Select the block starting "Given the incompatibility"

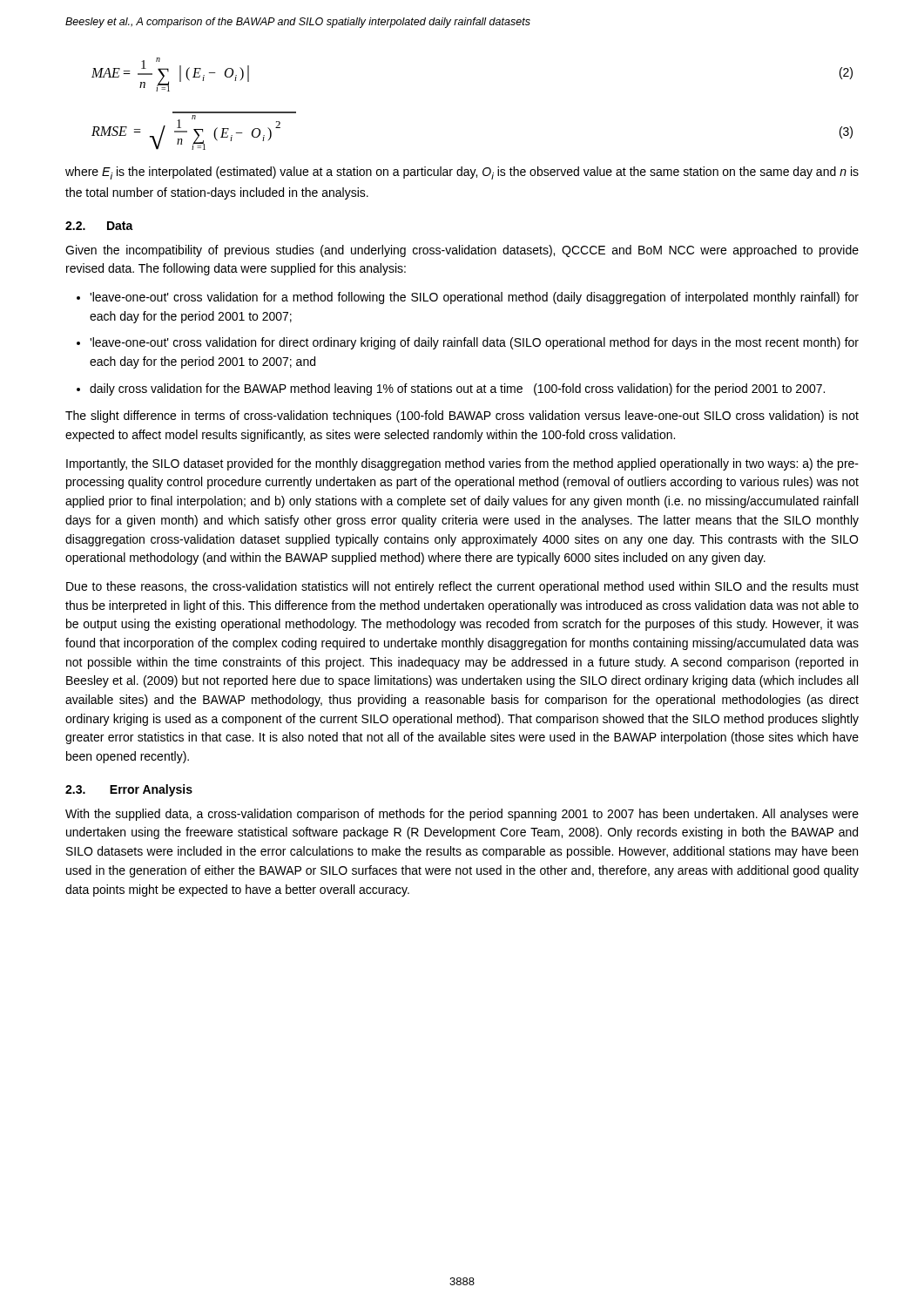click(462, 260)
